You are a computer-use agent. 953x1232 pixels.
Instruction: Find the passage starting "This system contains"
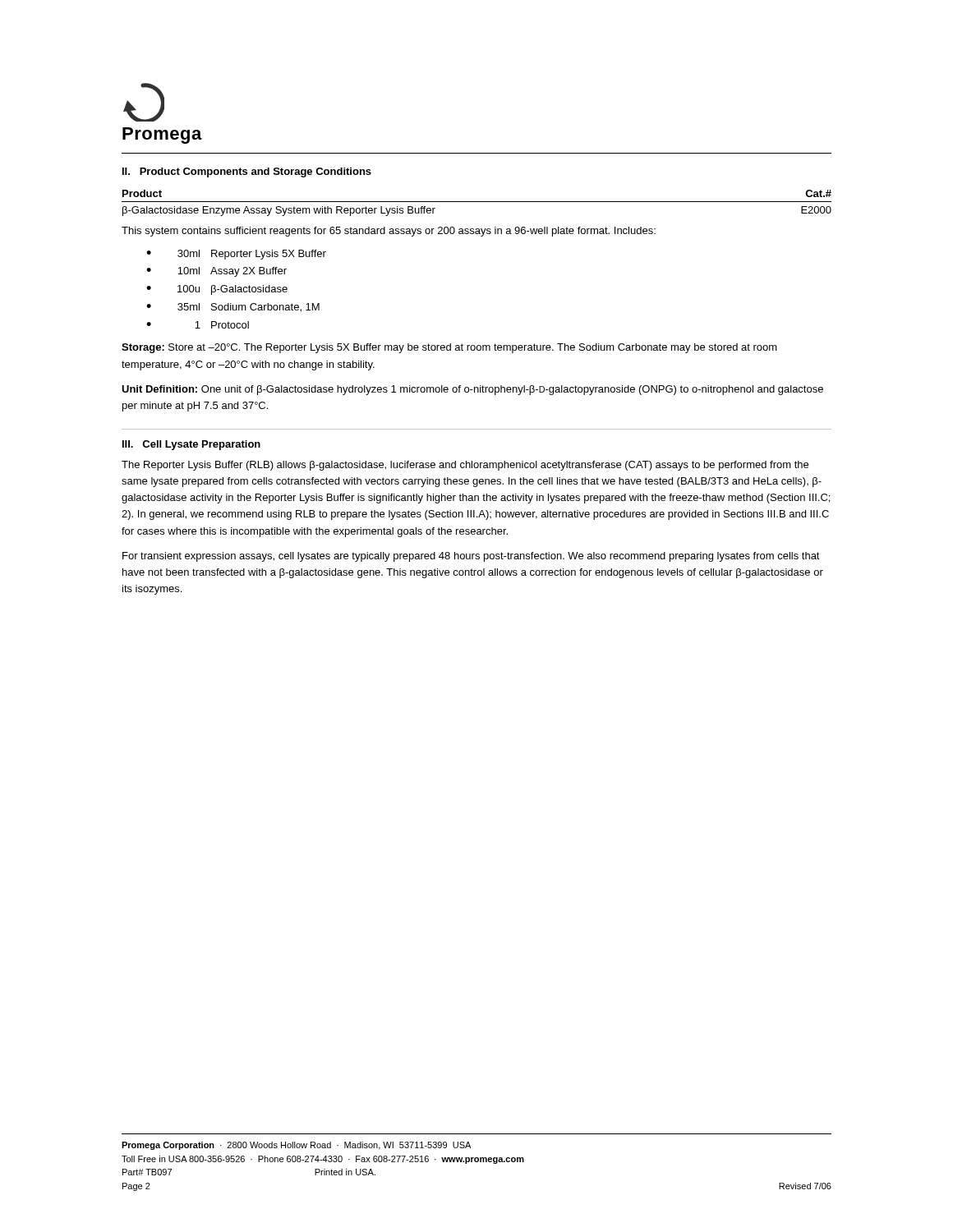coord(389,230)
